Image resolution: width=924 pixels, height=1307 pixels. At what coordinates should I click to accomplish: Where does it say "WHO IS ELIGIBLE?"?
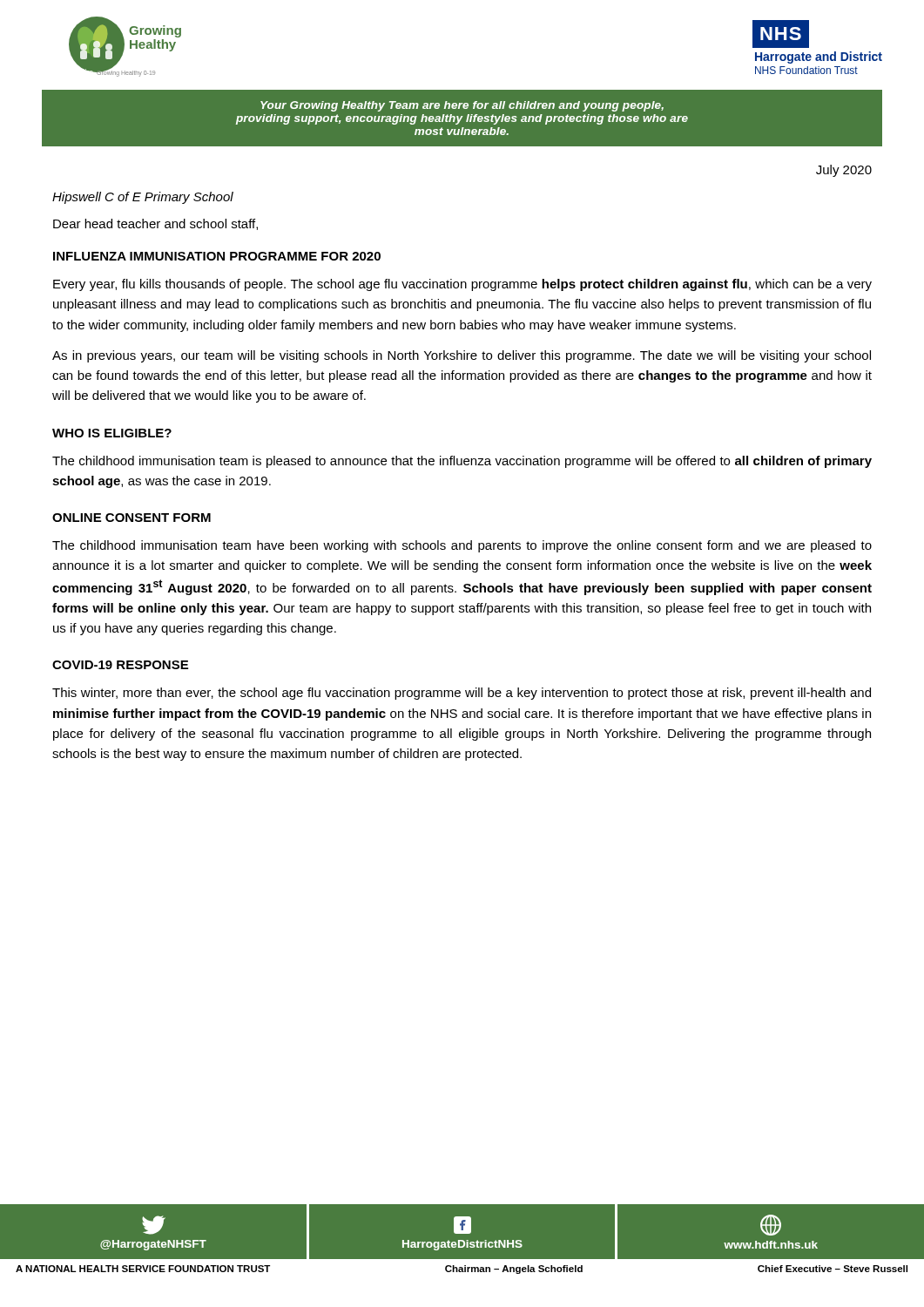click(112, 432)
